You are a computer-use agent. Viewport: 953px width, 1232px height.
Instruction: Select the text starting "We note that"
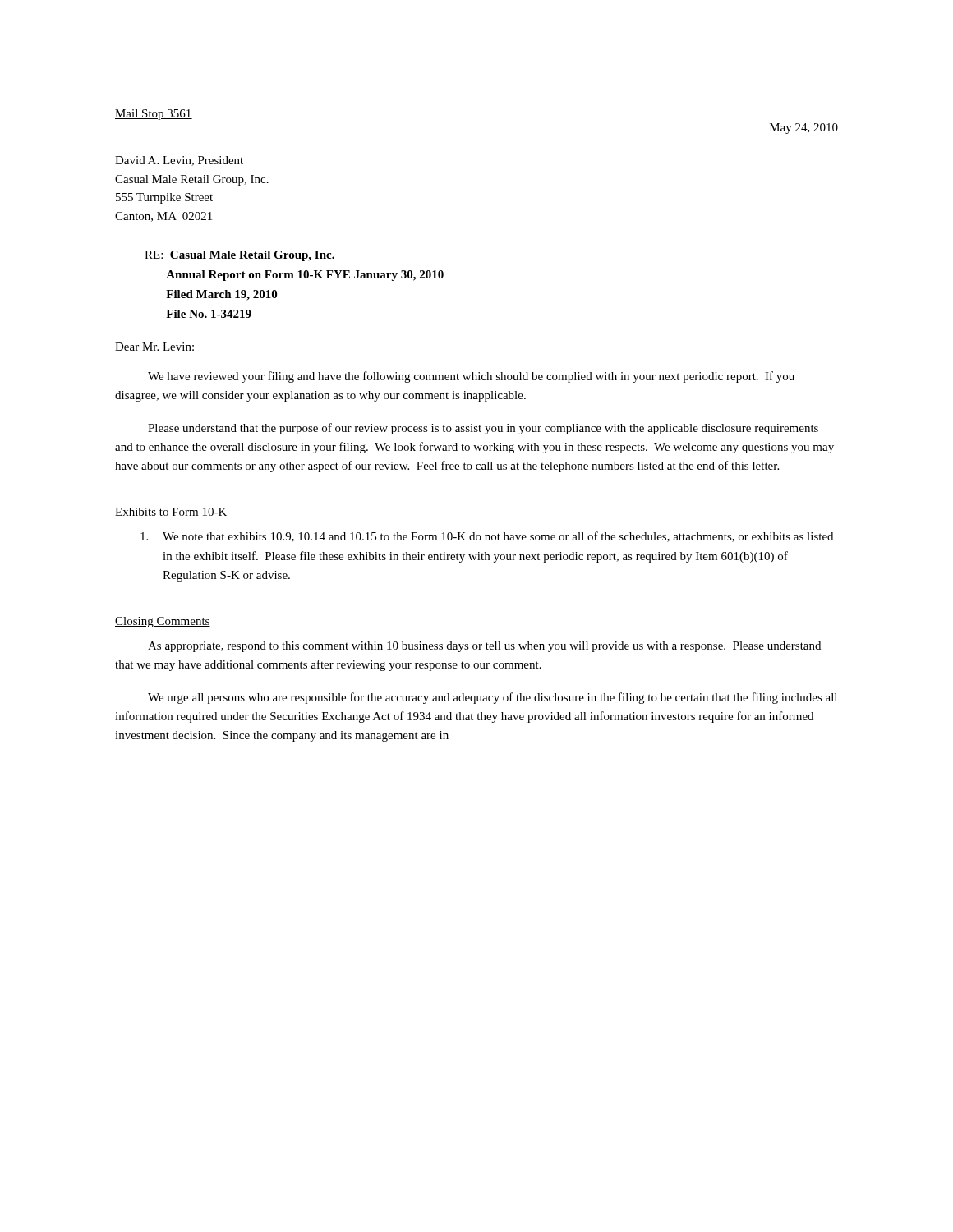(489, 556)
